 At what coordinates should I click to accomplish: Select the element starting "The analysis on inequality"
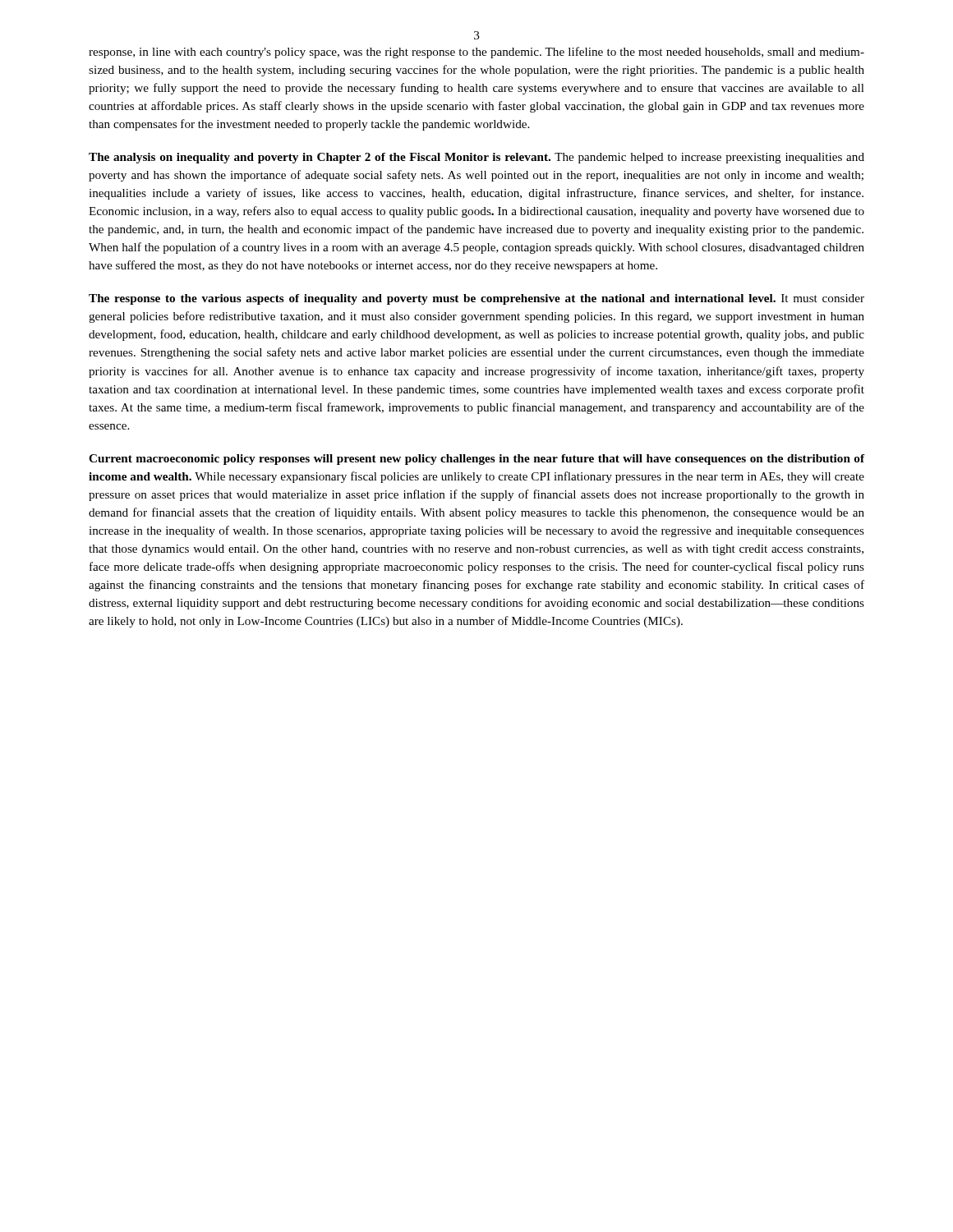tap(476, 211)
